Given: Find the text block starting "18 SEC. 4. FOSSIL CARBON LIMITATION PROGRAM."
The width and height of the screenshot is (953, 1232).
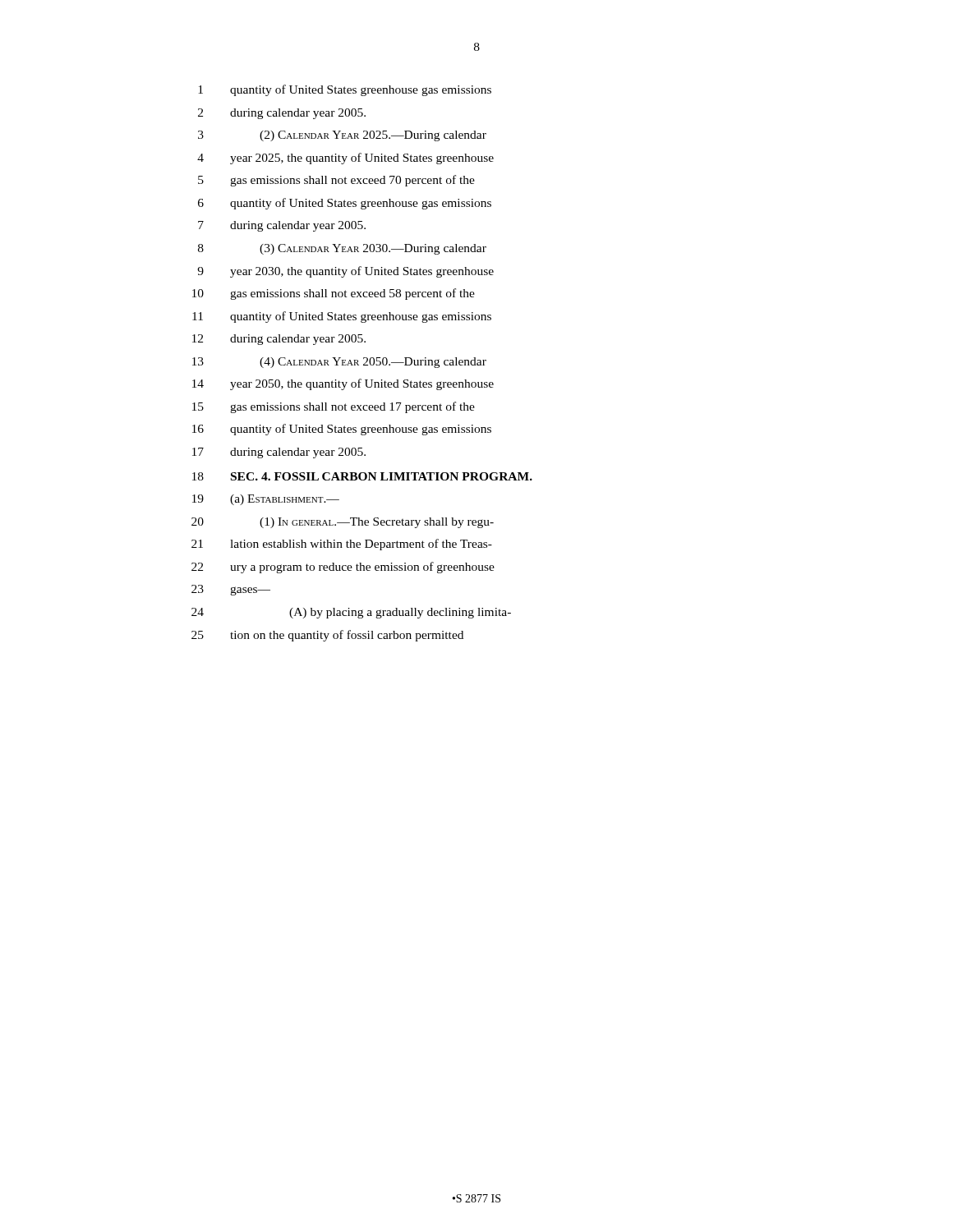Looking at the screenshot, I should coord(501,476).
